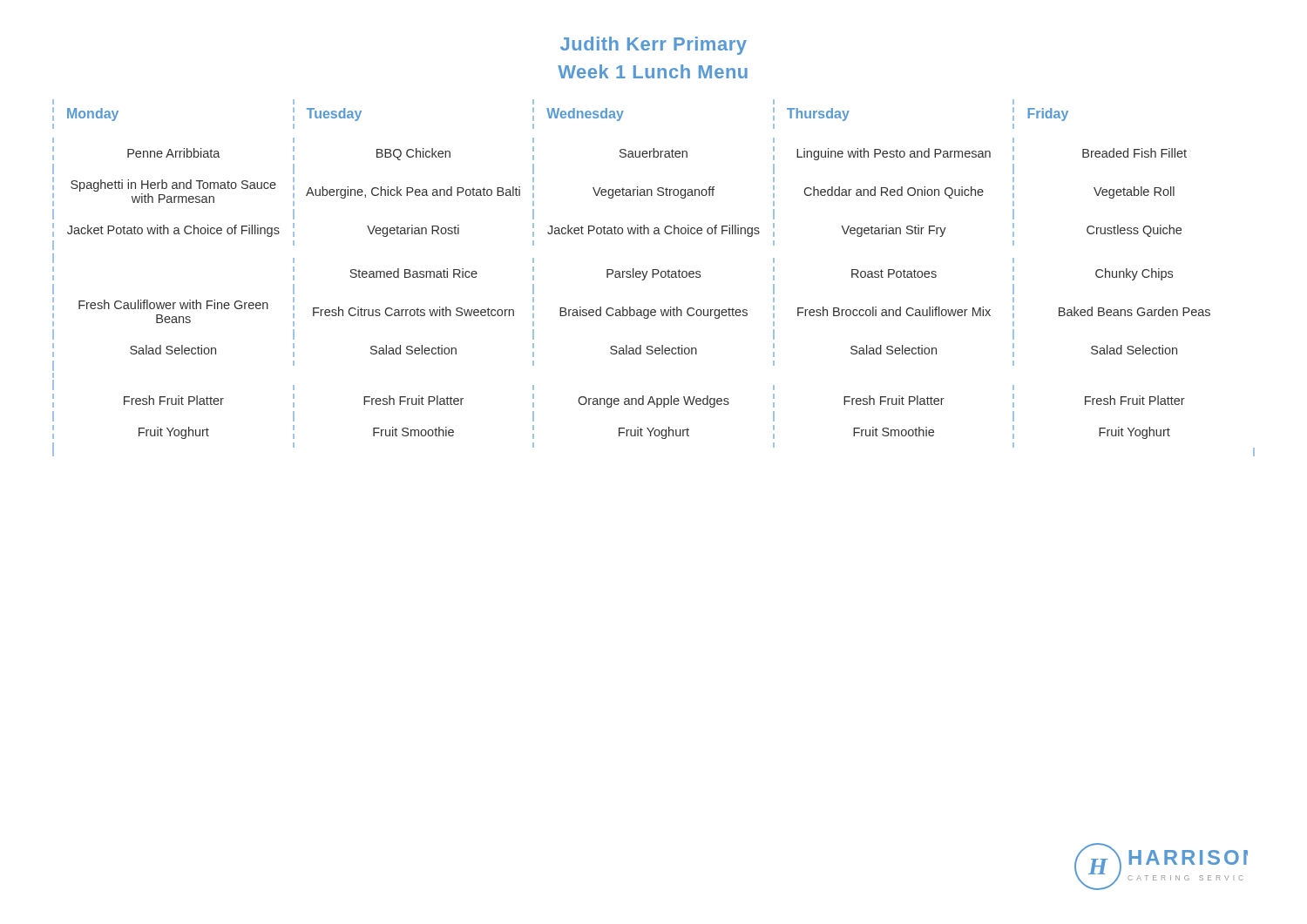Click on the logo
The image size is (1307, 924).
pyautogui.click(x=1161, y=873)
